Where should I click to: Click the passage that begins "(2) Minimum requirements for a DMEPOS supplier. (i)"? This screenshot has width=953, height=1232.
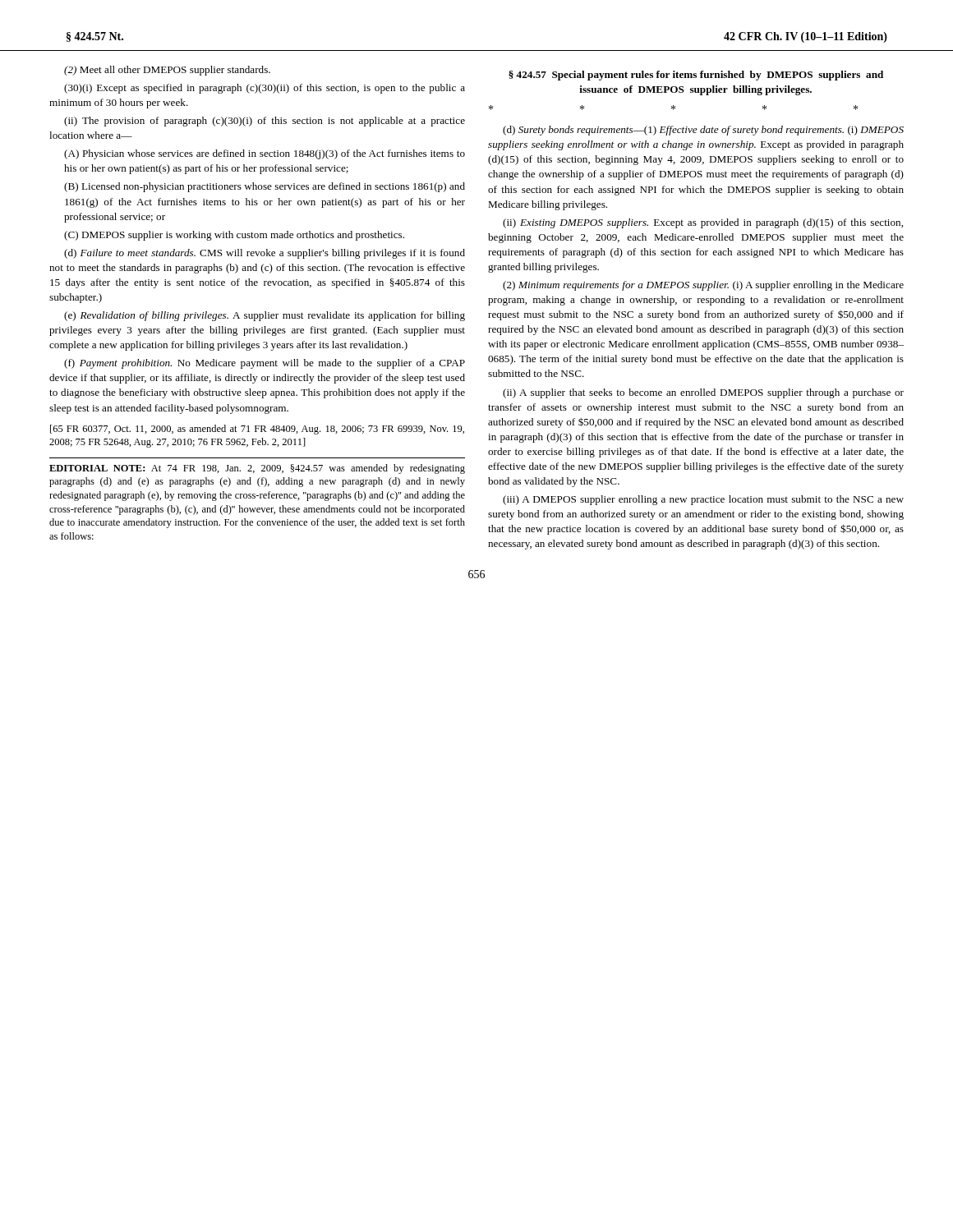[x=696, y=330]
